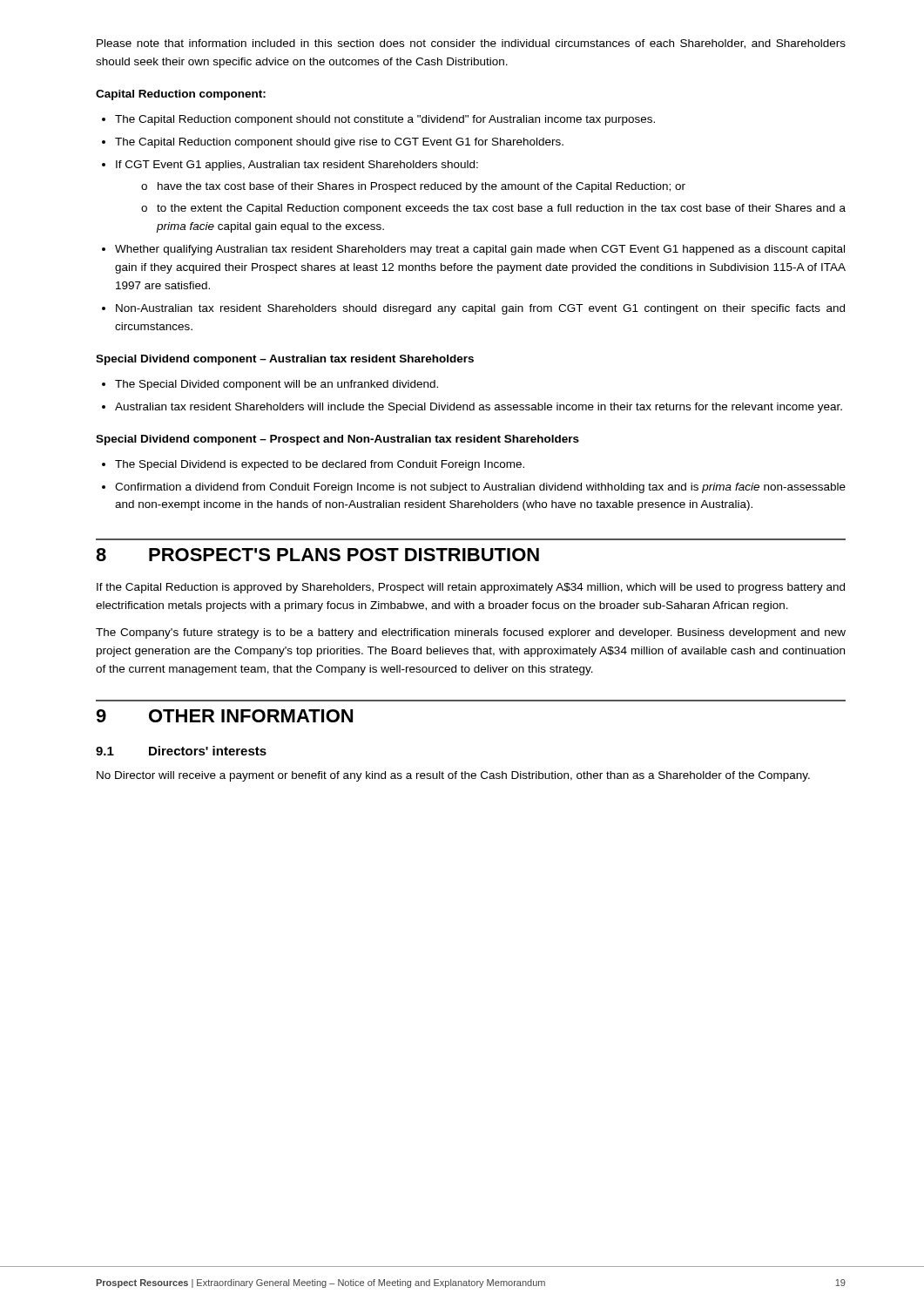Image resolution: width=924 pixels, height=1307 pixels.
Task: Find the block on this page that starts "The Special Dividend is expected to be declared"
Action: coord(320,464)
